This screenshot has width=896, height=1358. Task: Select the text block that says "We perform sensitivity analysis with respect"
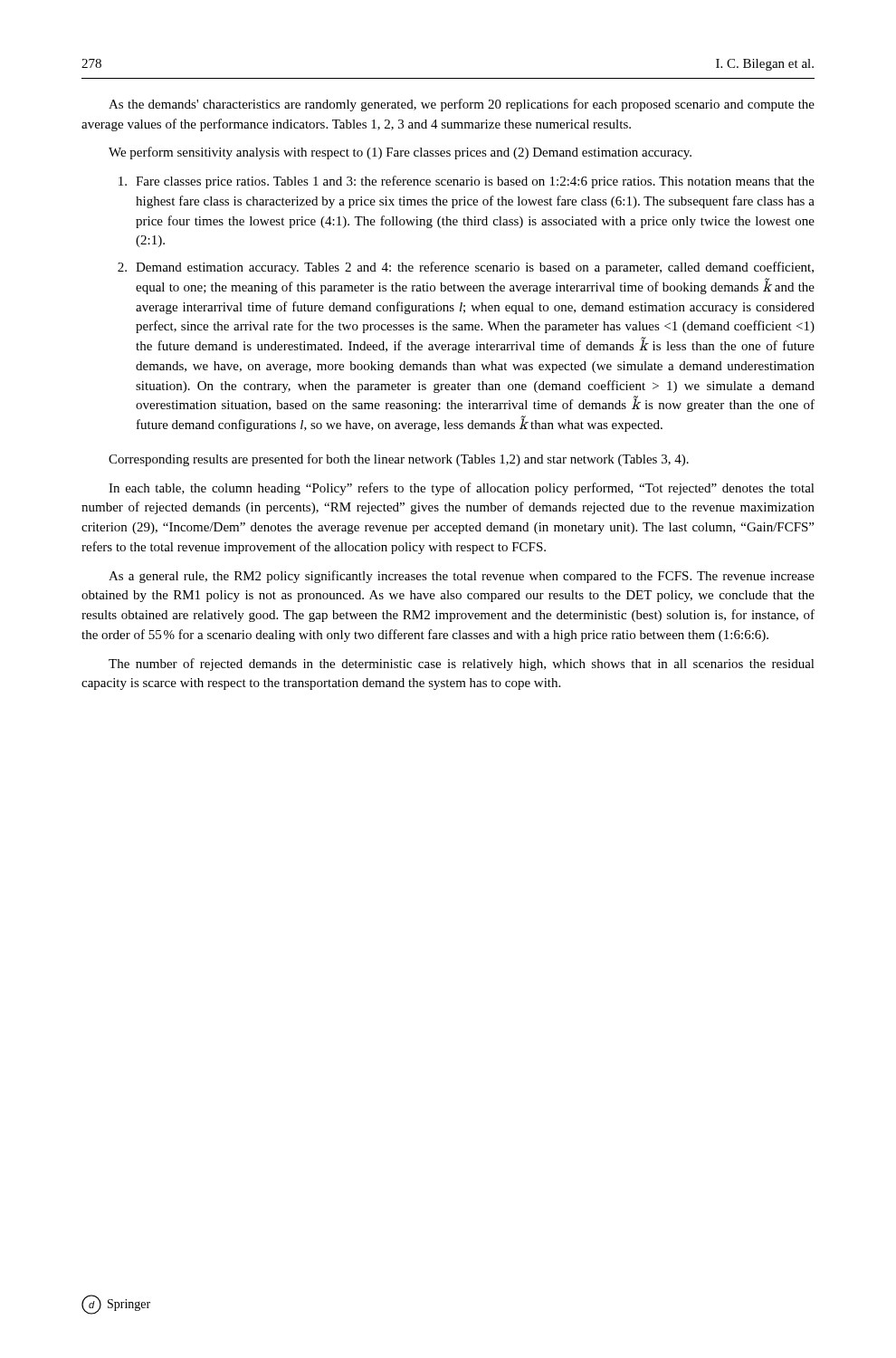tap(401, 152)
